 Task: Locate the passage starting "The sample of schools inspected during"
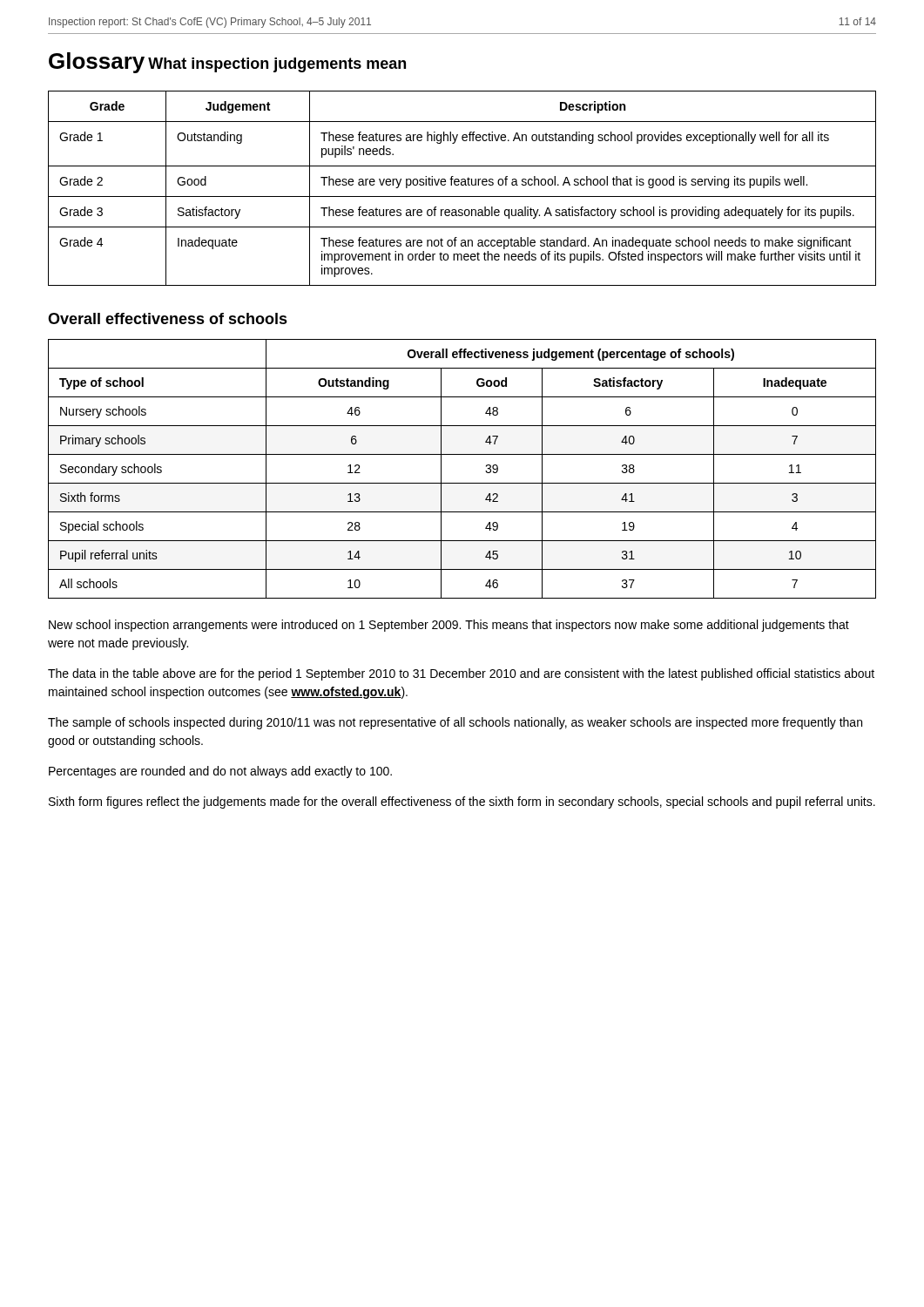[x=455, y=731]
